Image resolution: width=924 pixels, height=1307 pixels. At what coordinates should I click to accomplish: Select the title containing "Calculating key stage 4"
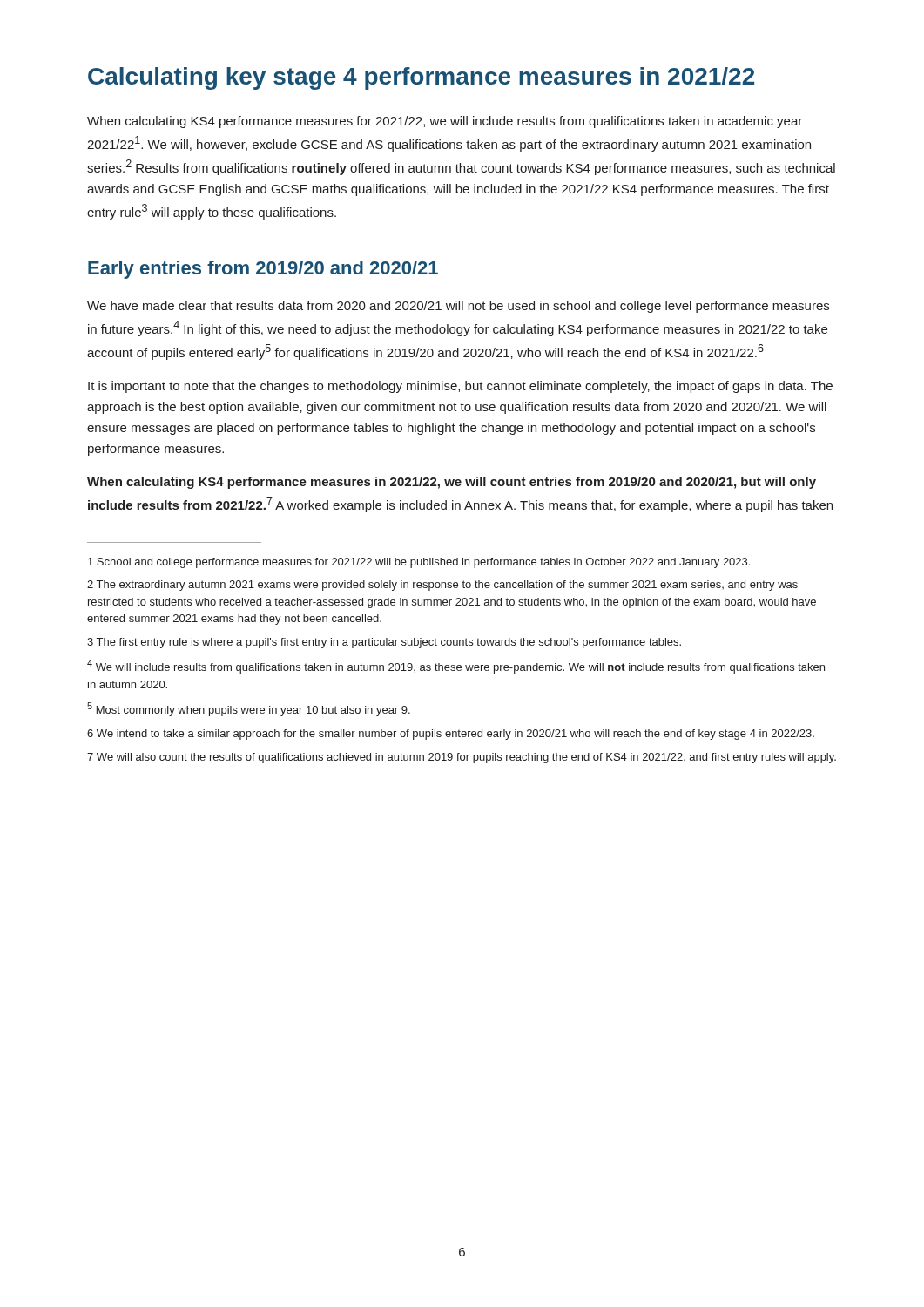462,76
